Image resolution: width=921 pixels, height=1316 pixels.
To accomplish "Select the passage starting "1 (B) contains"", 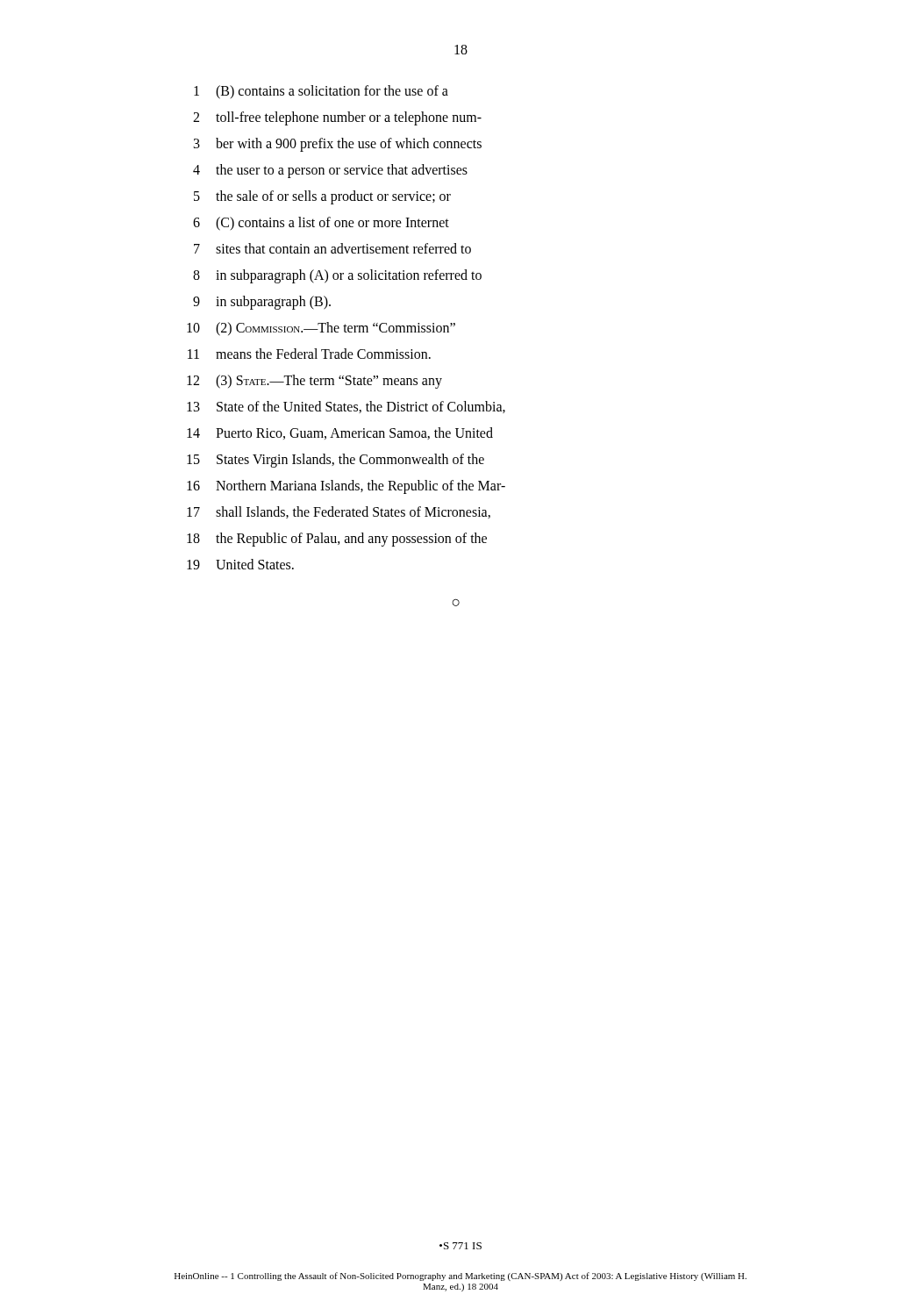I will [x=321, y=92].
